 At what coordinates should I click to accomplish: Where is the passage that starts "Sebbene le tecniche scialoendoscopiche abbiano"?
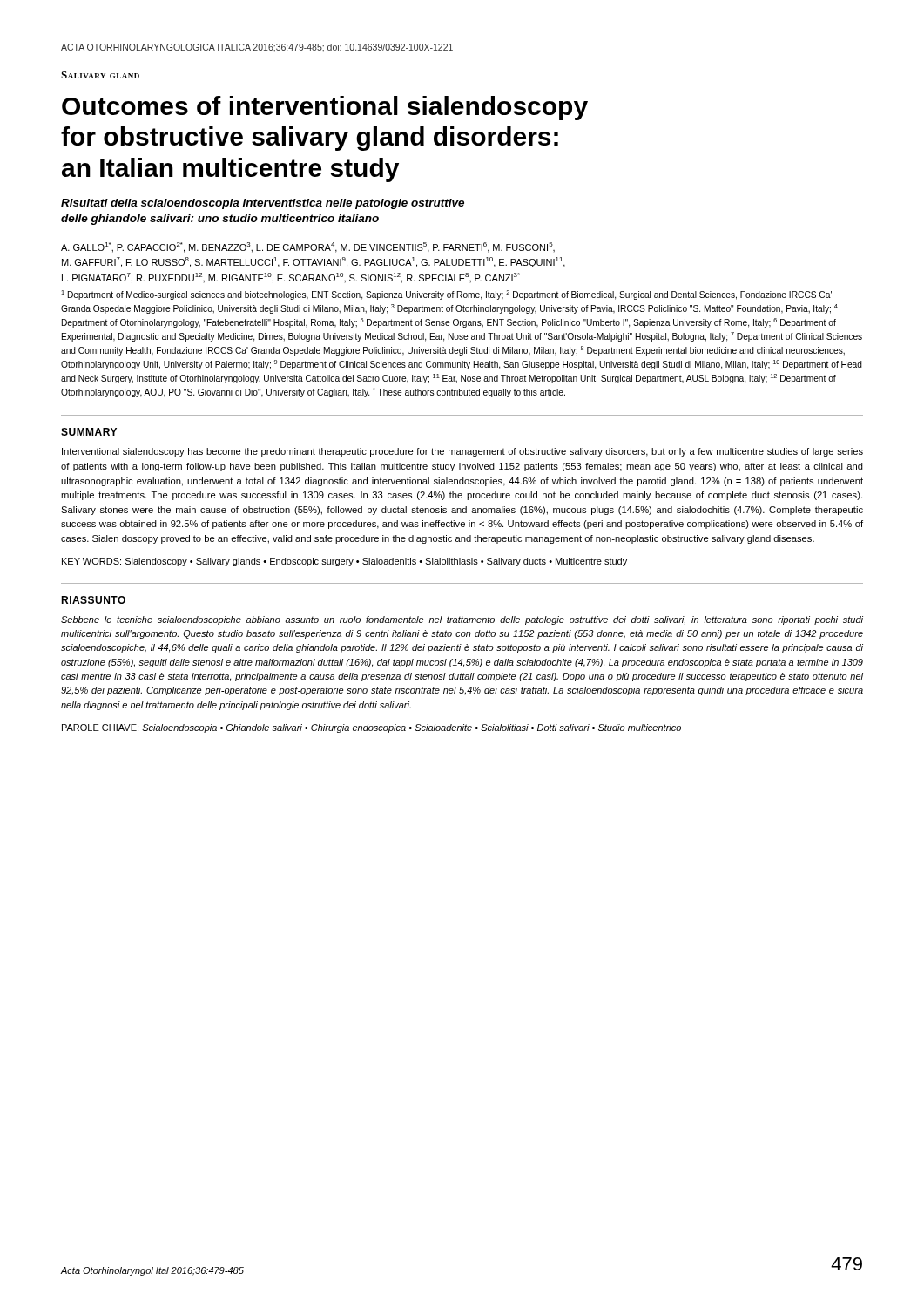462,662
